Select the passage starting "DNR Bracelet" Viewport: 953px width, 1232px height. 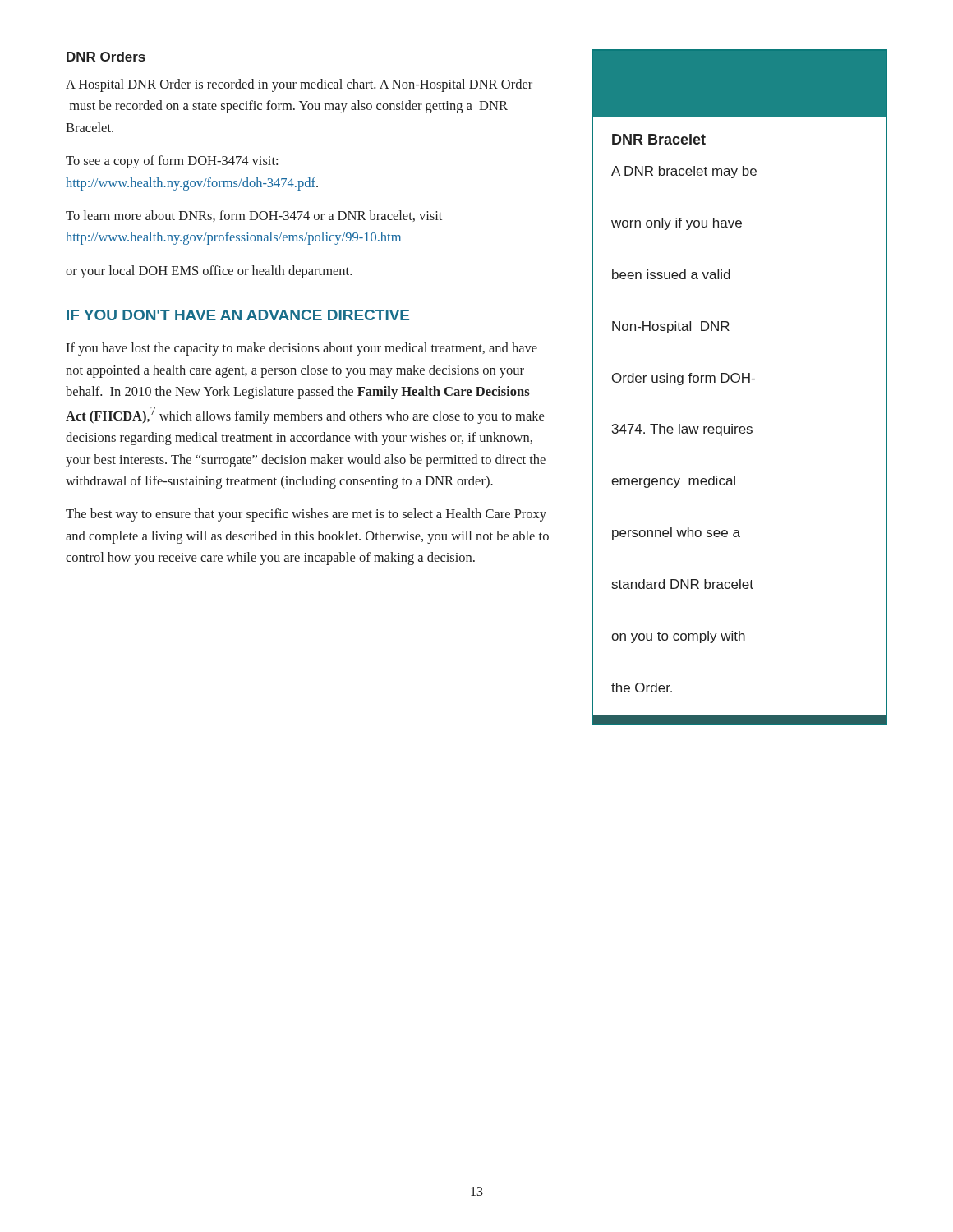tap(659, 140)
